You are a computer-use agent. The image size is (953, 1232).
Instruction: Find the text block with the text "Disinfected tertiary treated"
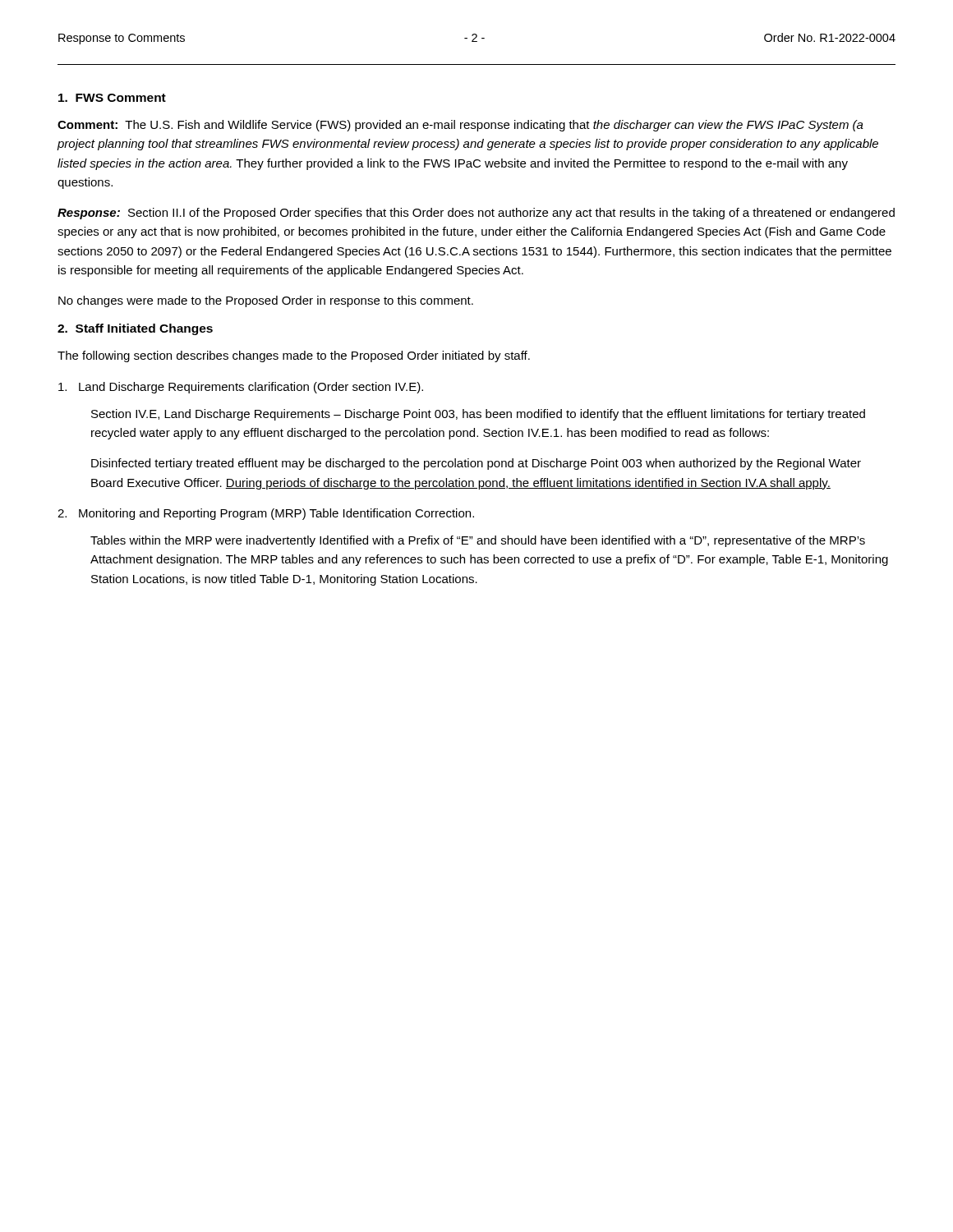pos(476,473)
